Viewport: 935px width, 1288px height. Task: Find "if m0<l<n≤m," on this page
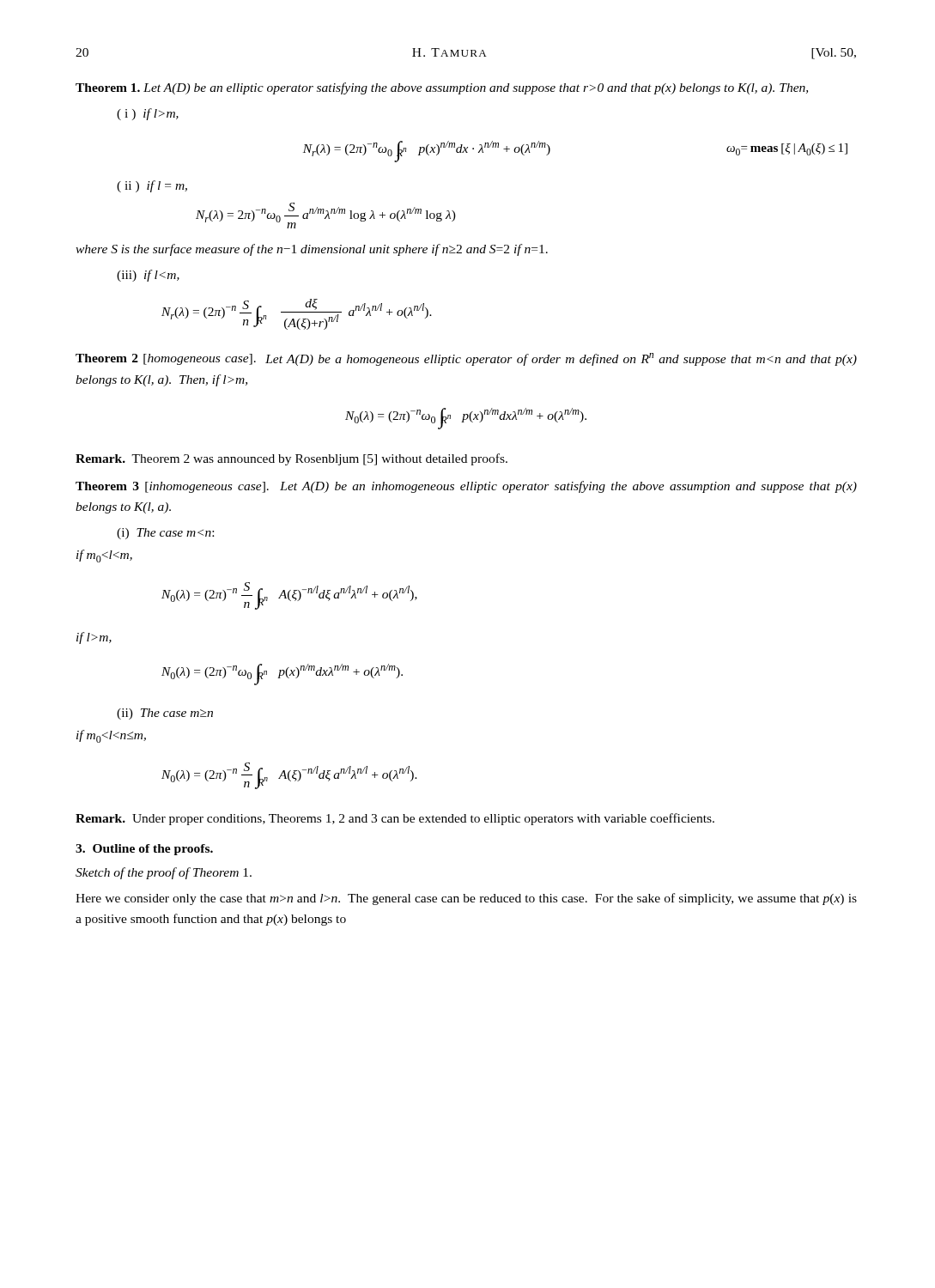point(111,736)
